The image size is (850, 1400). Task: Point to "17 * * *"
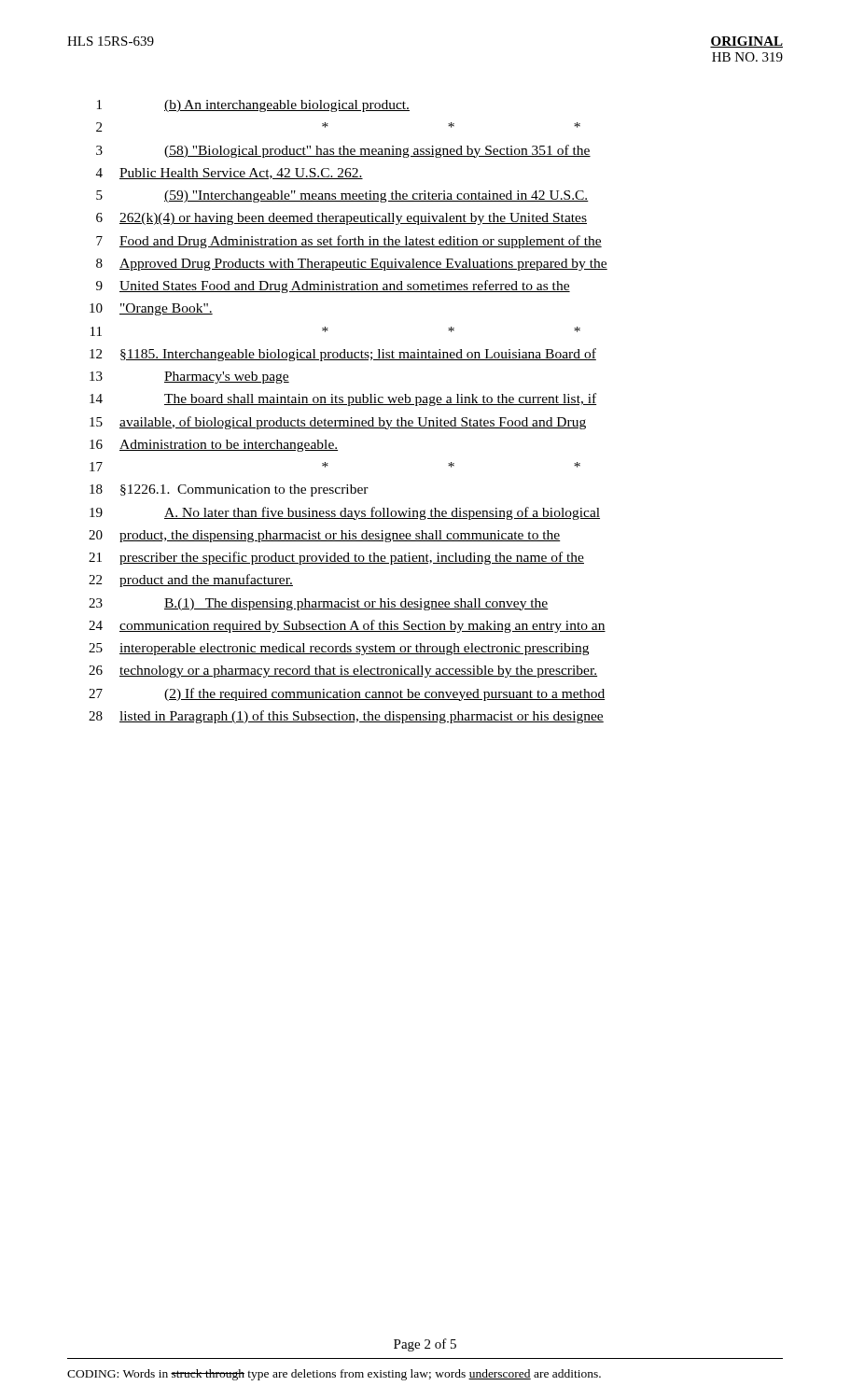pyautogui.click(x=99, y=467)
